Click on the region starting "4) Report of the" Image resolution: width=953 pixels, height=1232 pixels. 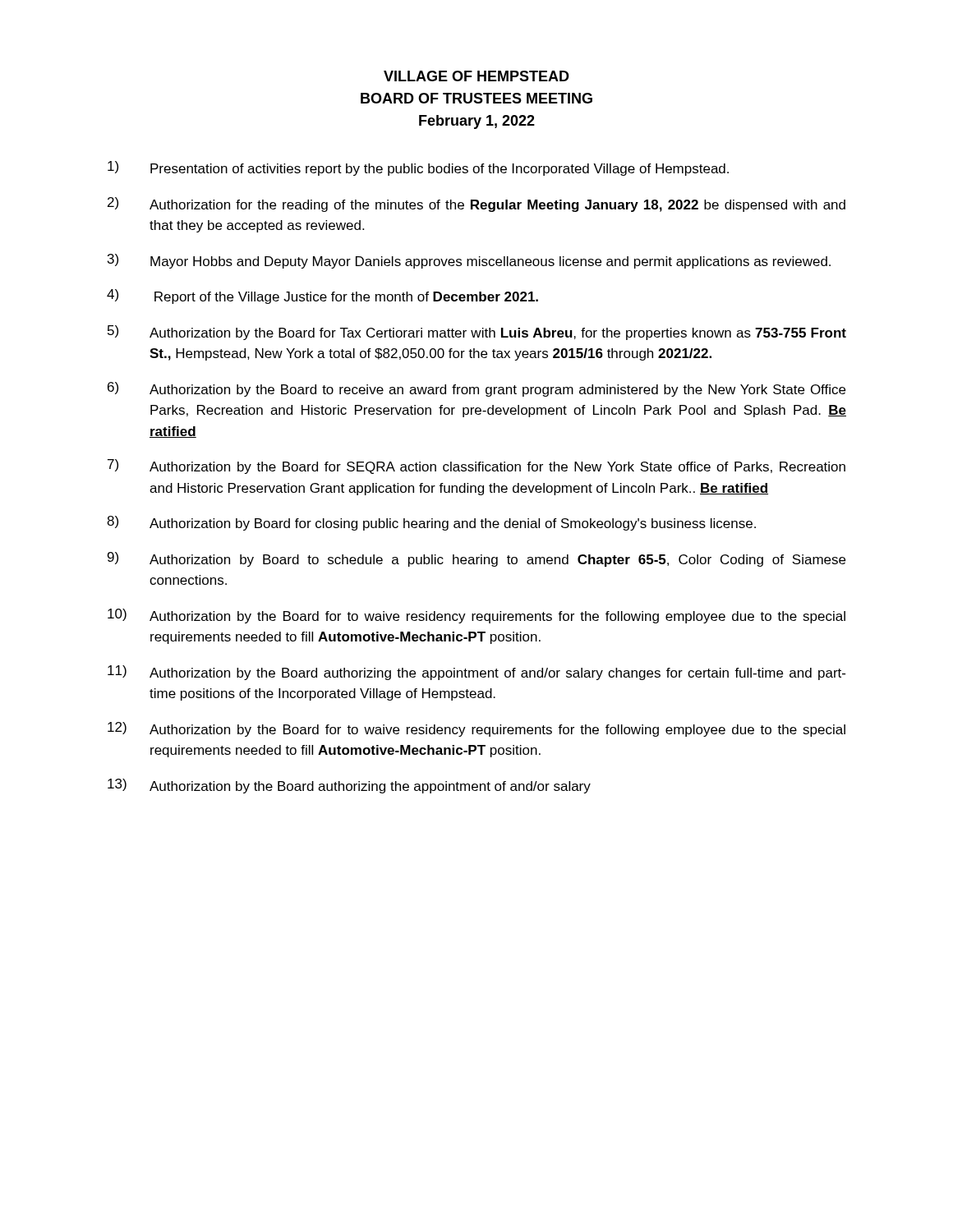click(476, 297)
